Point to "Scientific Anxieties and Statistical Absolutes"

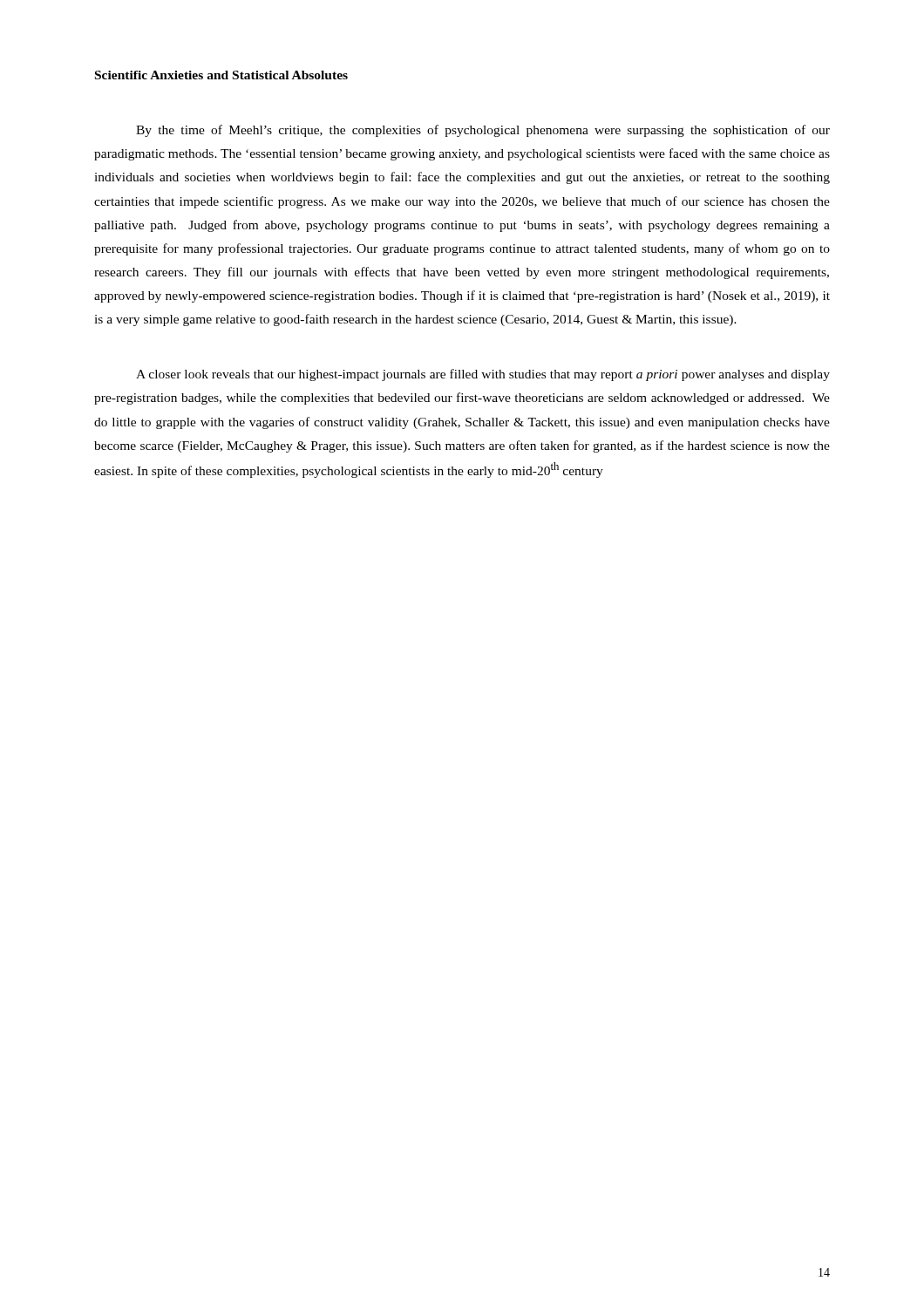coord(221,75)
